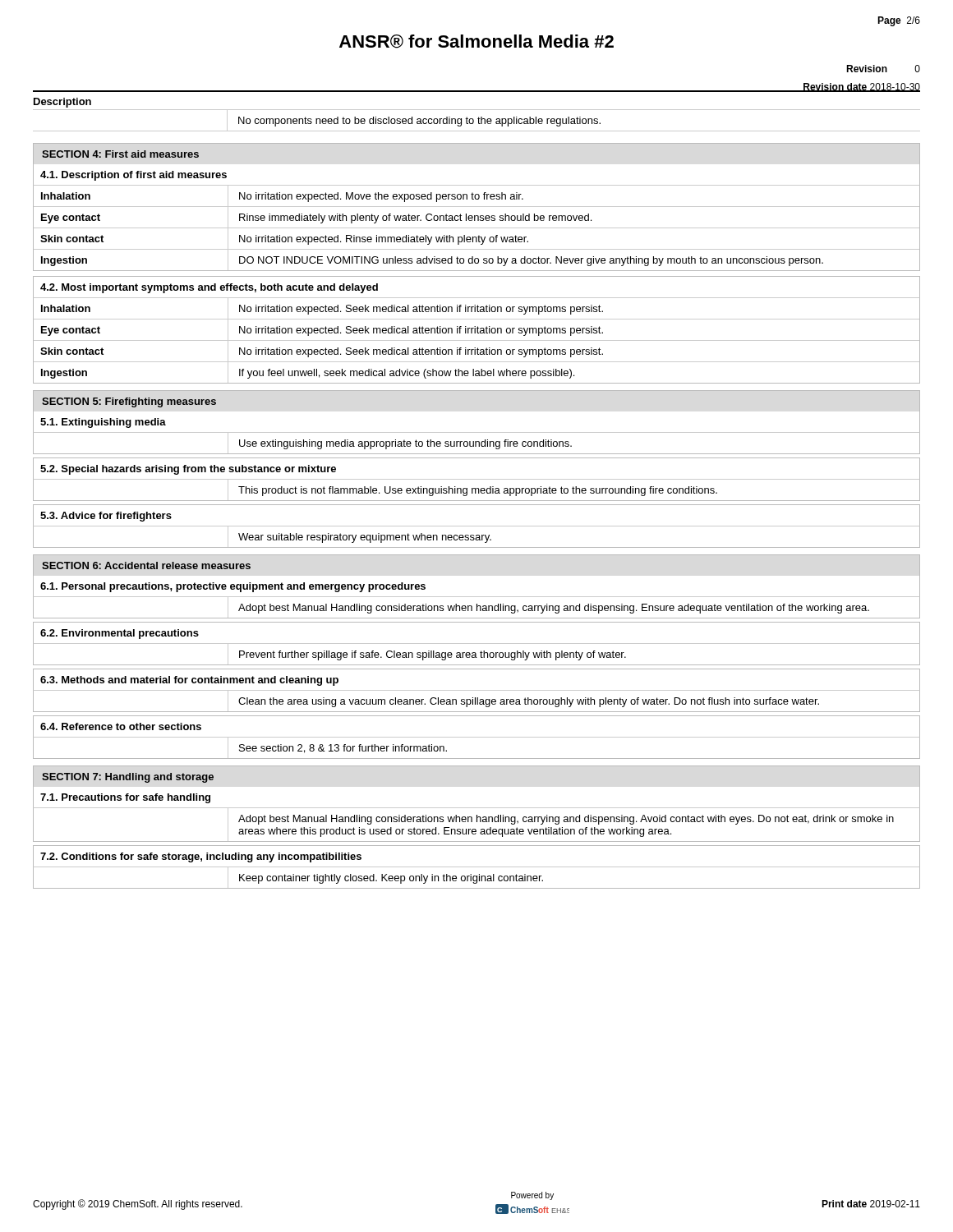This screenshot has width=953, height=1232.
Task: Click on the text block starting "SECTION 4: First"
Action: [121, 154]
